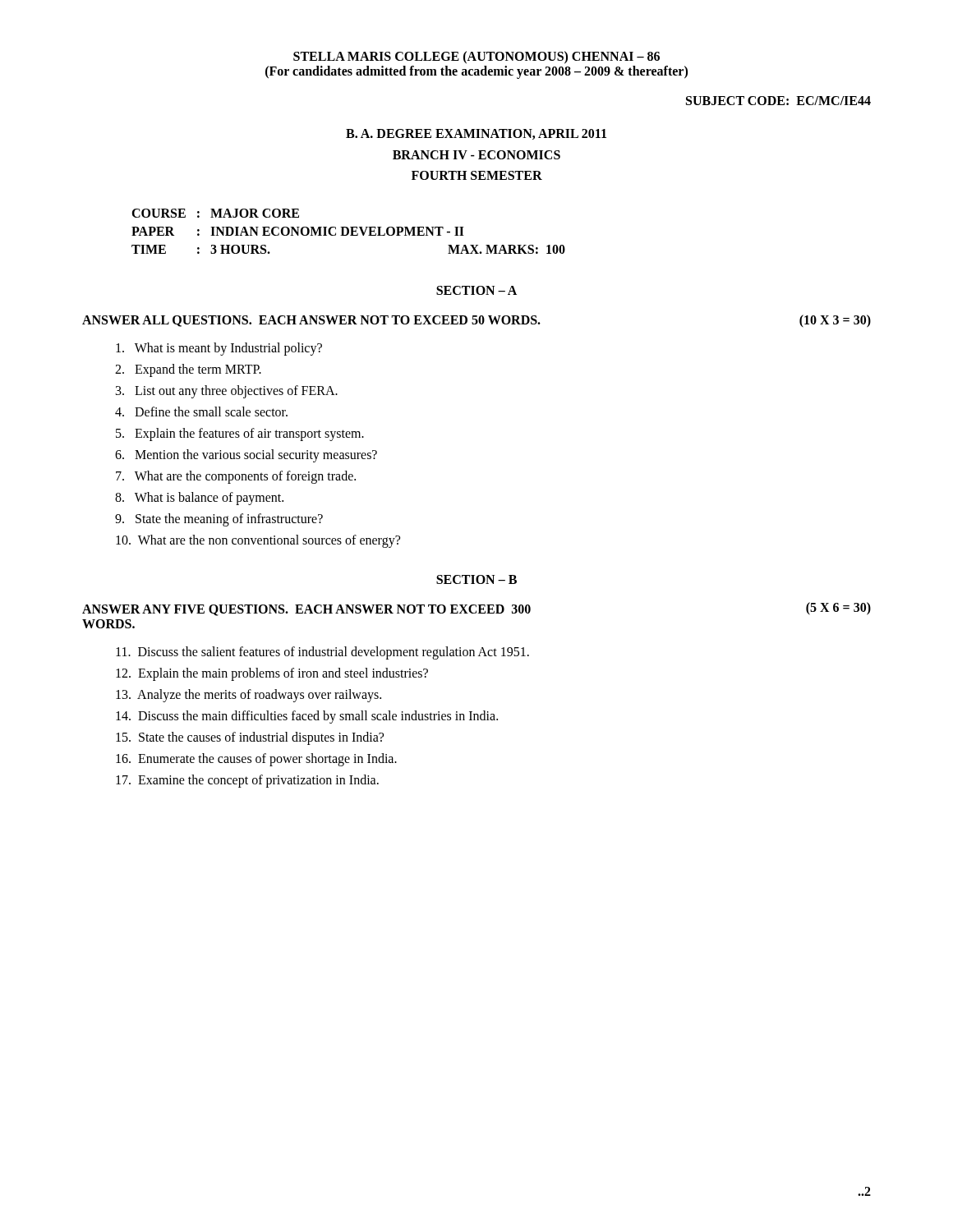Where is the passage that starts "17. Examine the concept of"?

pyautogui.click(x=247, y=780)
